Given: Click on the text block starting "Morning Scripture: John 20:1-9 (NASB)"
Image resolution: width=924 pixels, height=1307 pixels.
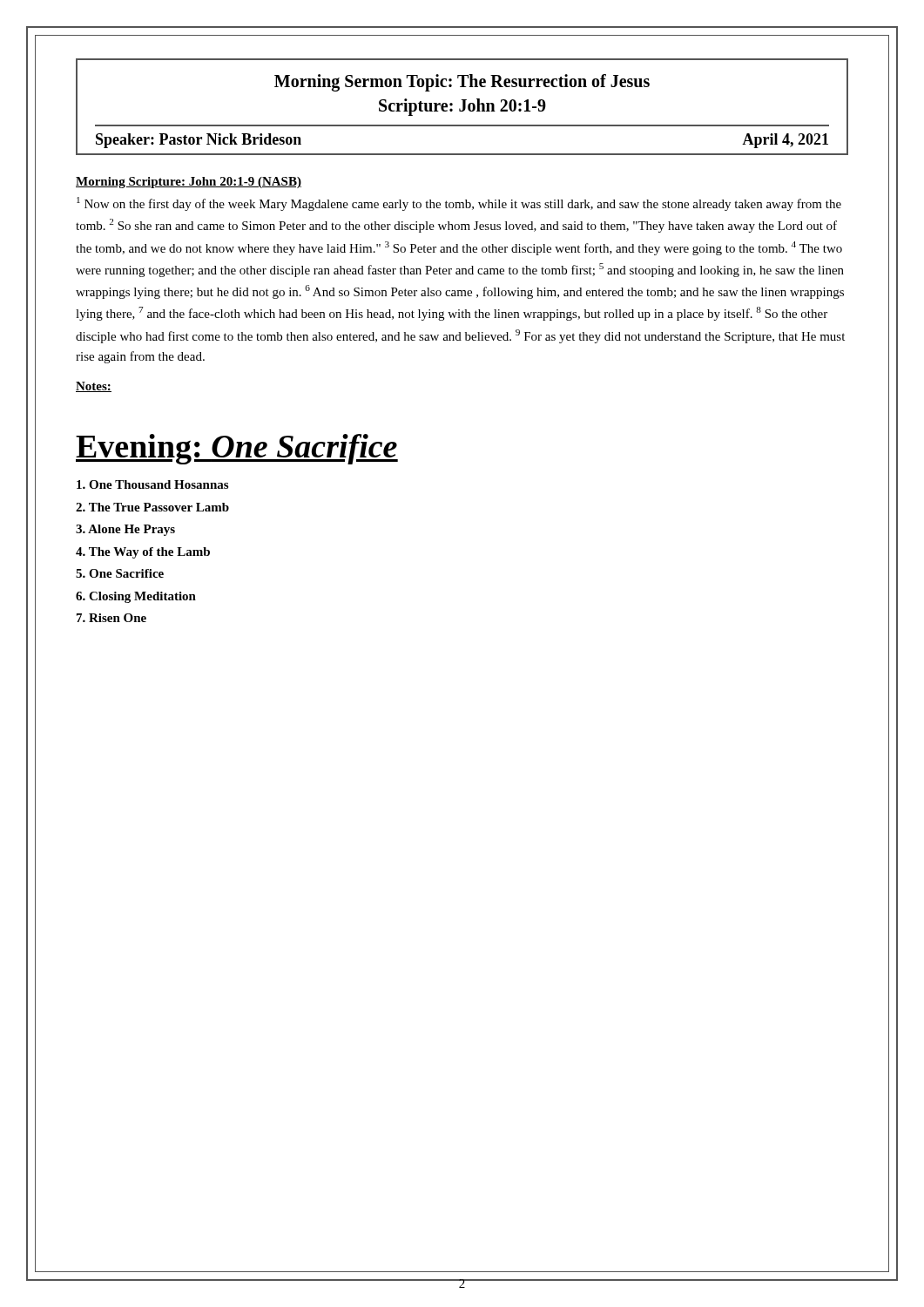Looking at the screenshot, I should click(188, 181).
